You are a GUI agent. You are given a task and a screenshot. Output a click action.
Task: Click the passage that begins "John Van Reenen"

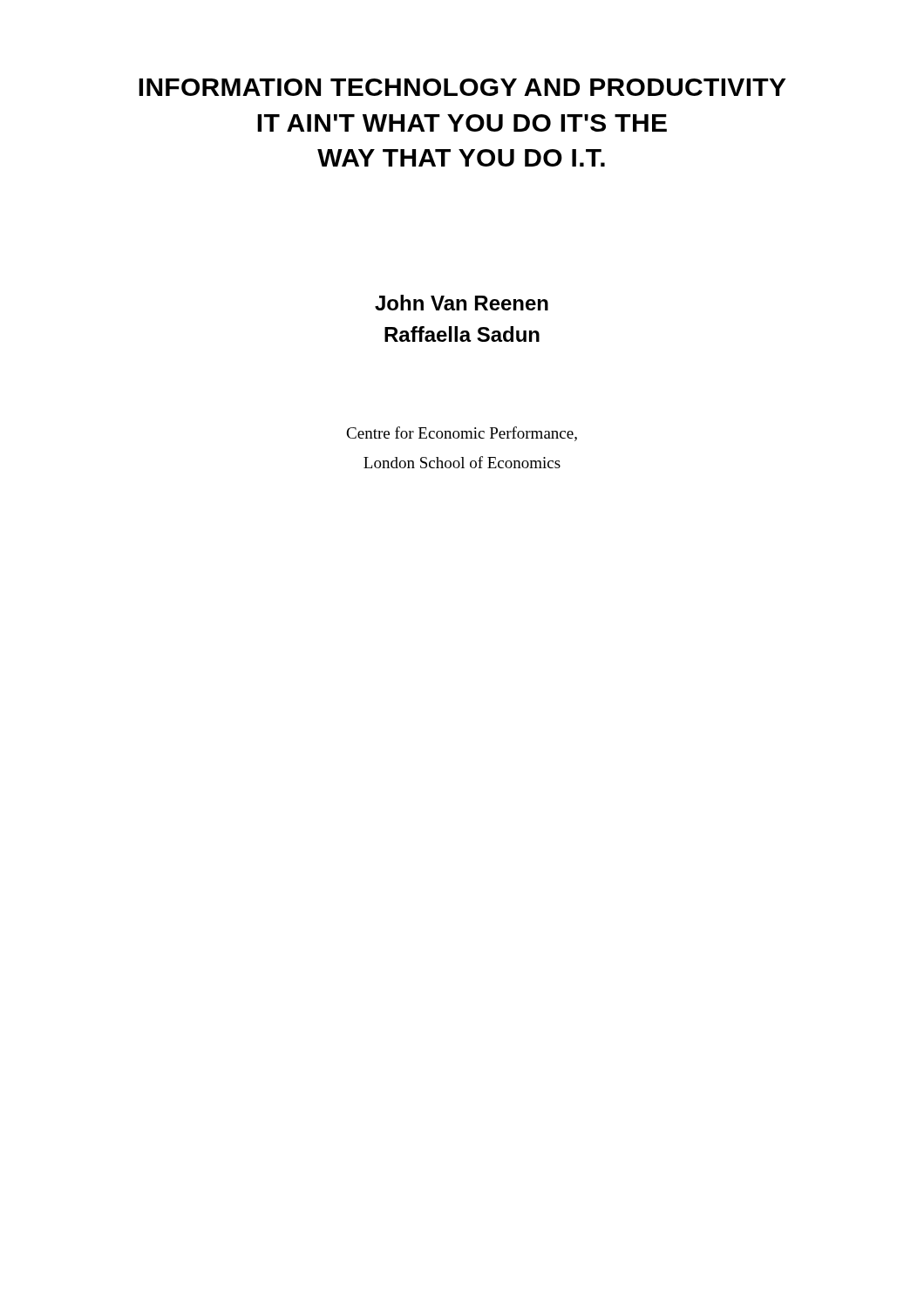point(462,319)
